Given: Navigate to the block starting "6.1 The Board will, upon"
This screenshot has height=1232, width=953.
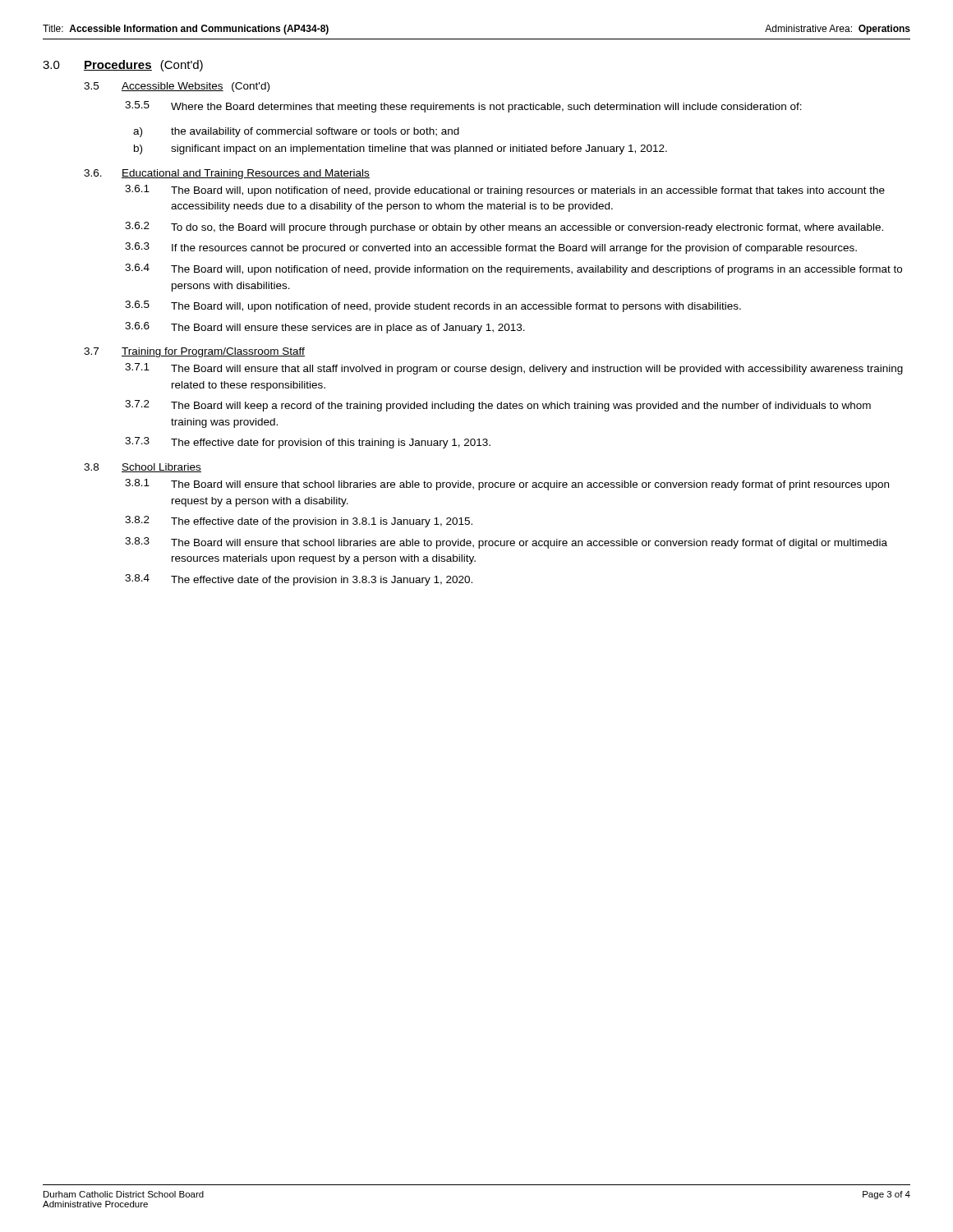Looking at the screenshot, I should point(518,198).
